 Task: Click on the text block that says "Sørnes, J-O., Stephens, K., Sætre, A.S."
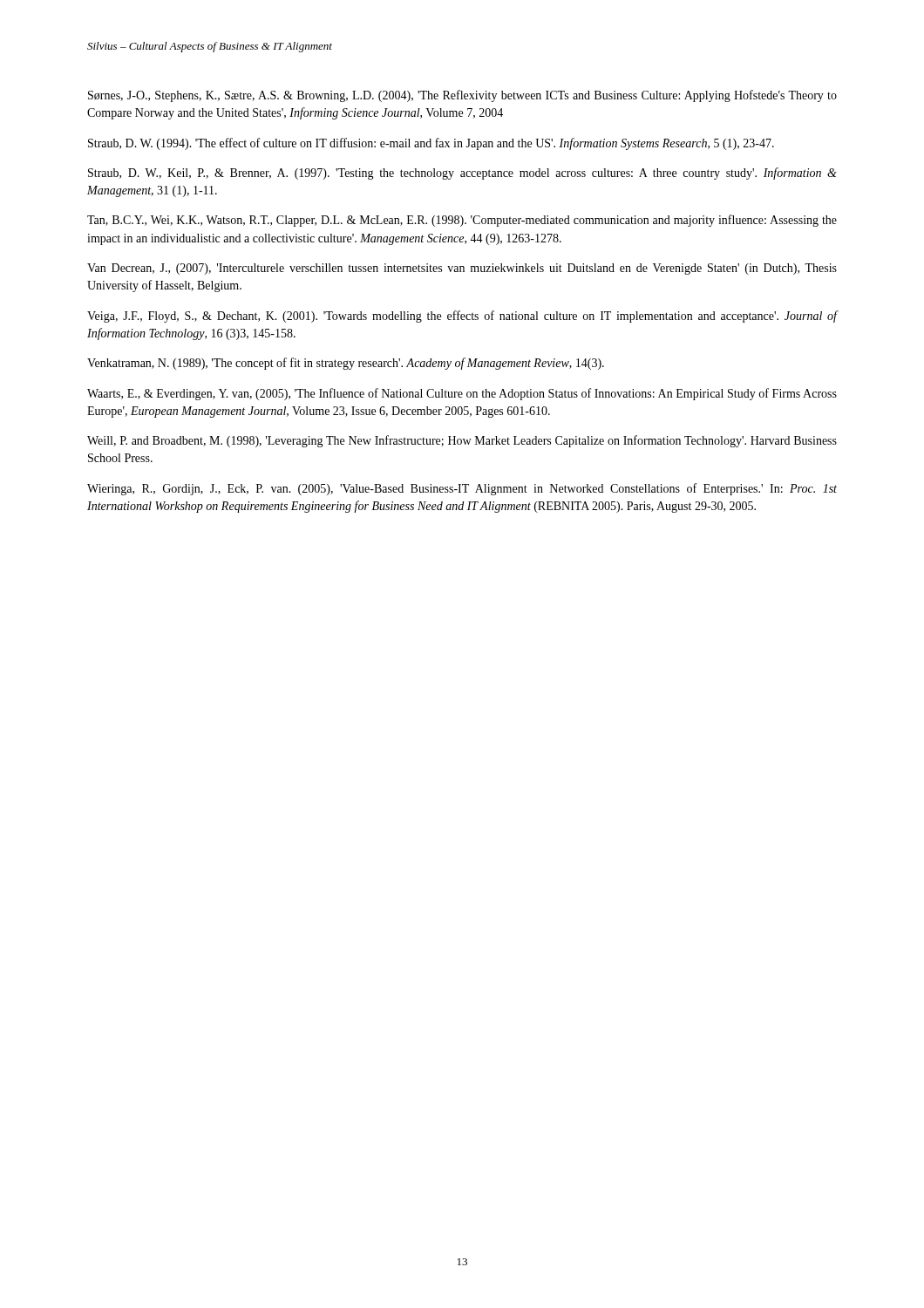click(462, 104)
